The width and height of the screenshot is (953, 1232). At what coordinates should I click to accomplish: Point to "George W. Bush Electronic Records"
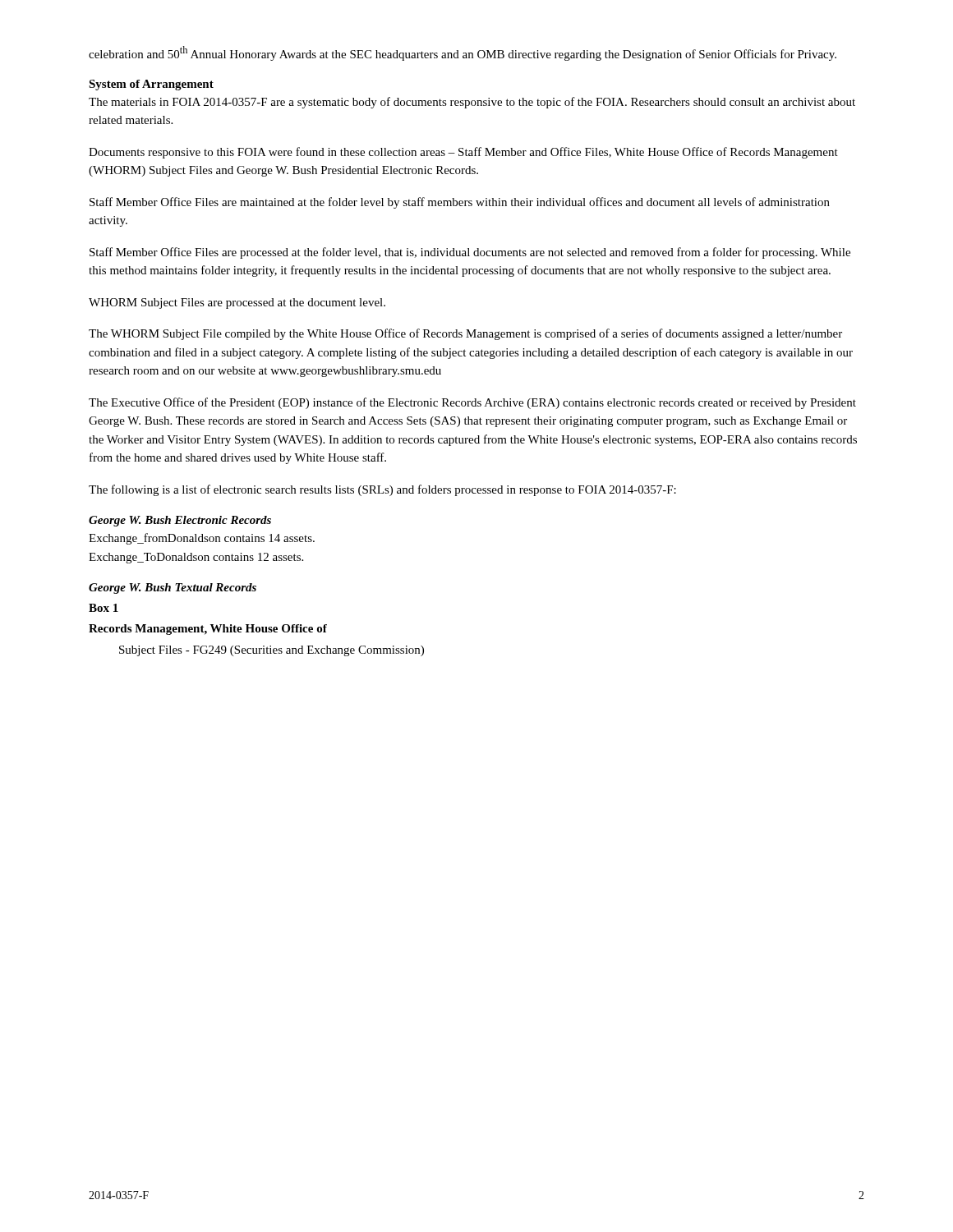180,520
